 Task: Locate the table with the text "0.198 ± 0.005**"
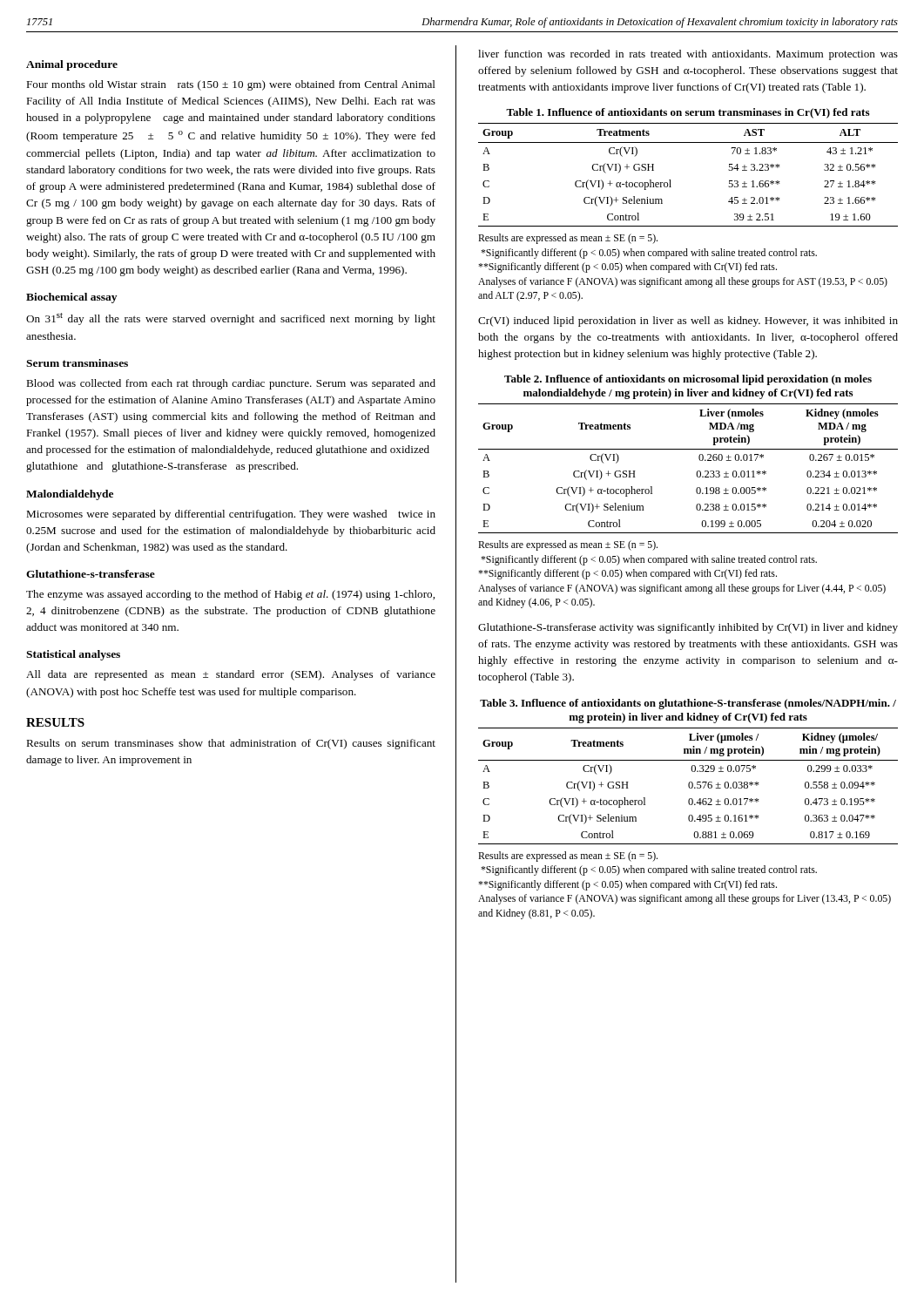[688, 469]
